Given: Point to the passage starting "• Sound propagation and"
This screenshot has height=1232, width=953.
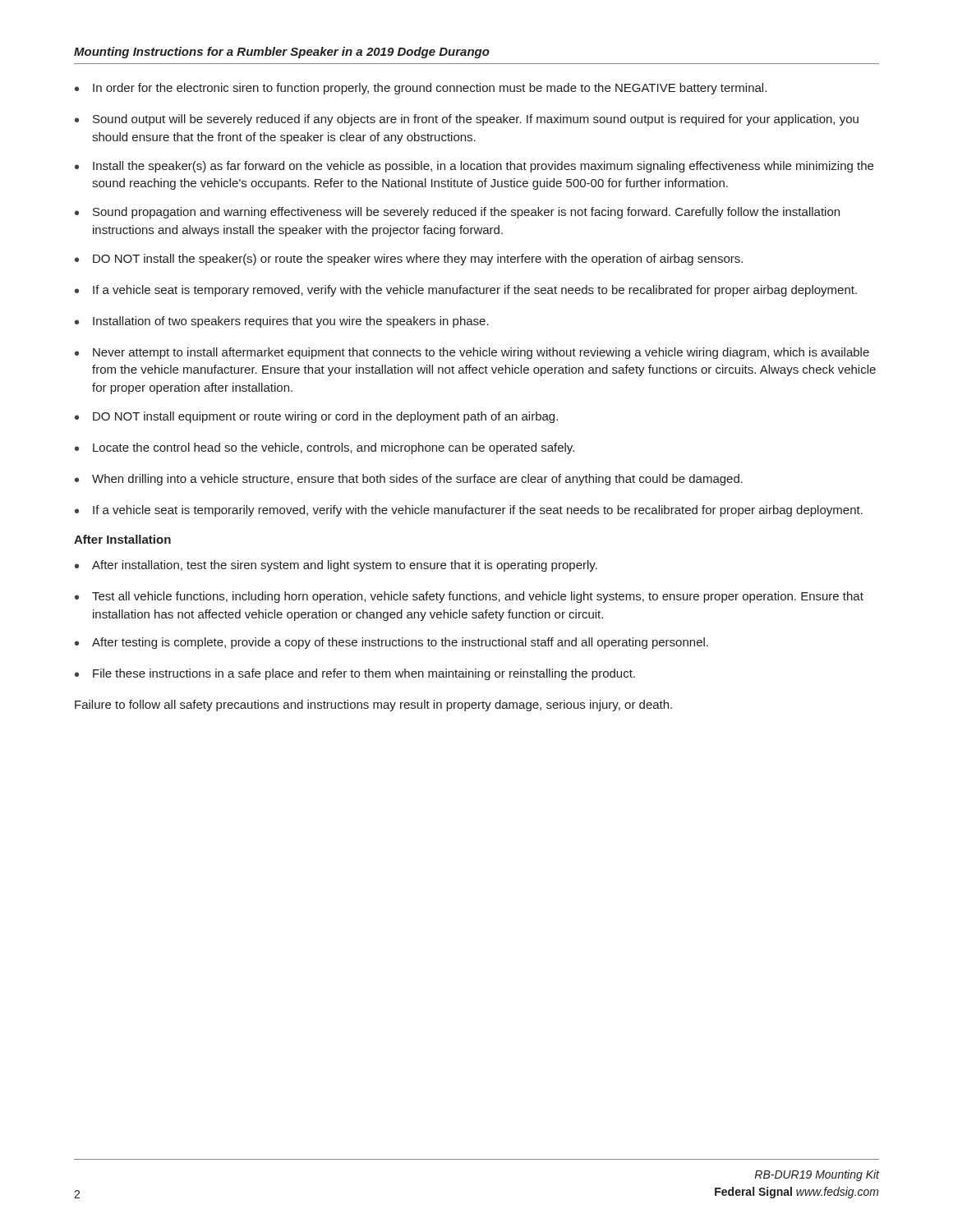Looking at the screenshot, I should (476, 221).
